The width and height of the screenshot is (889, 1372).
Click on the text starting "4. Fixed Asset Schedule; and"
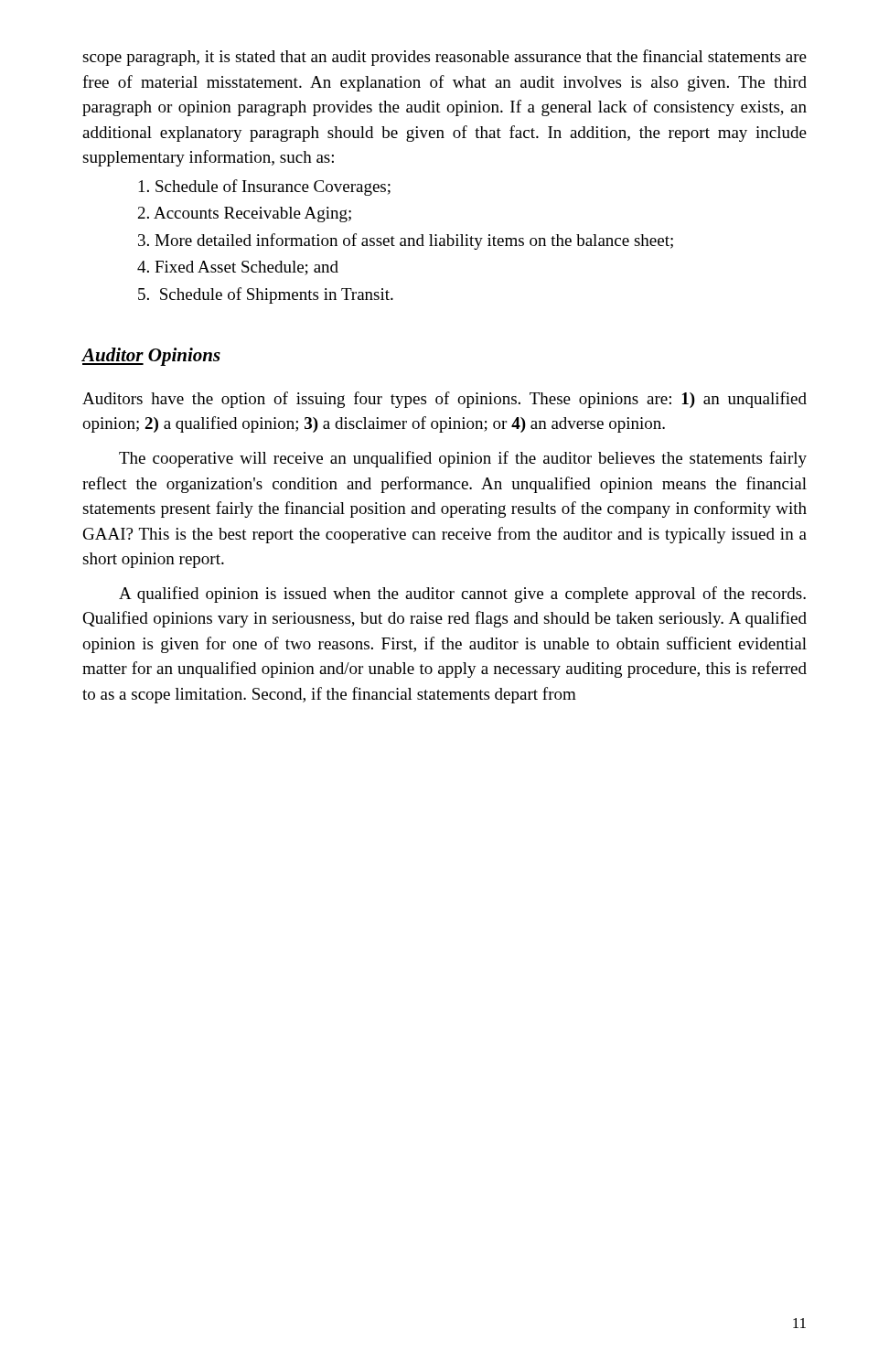click(238, 267)
